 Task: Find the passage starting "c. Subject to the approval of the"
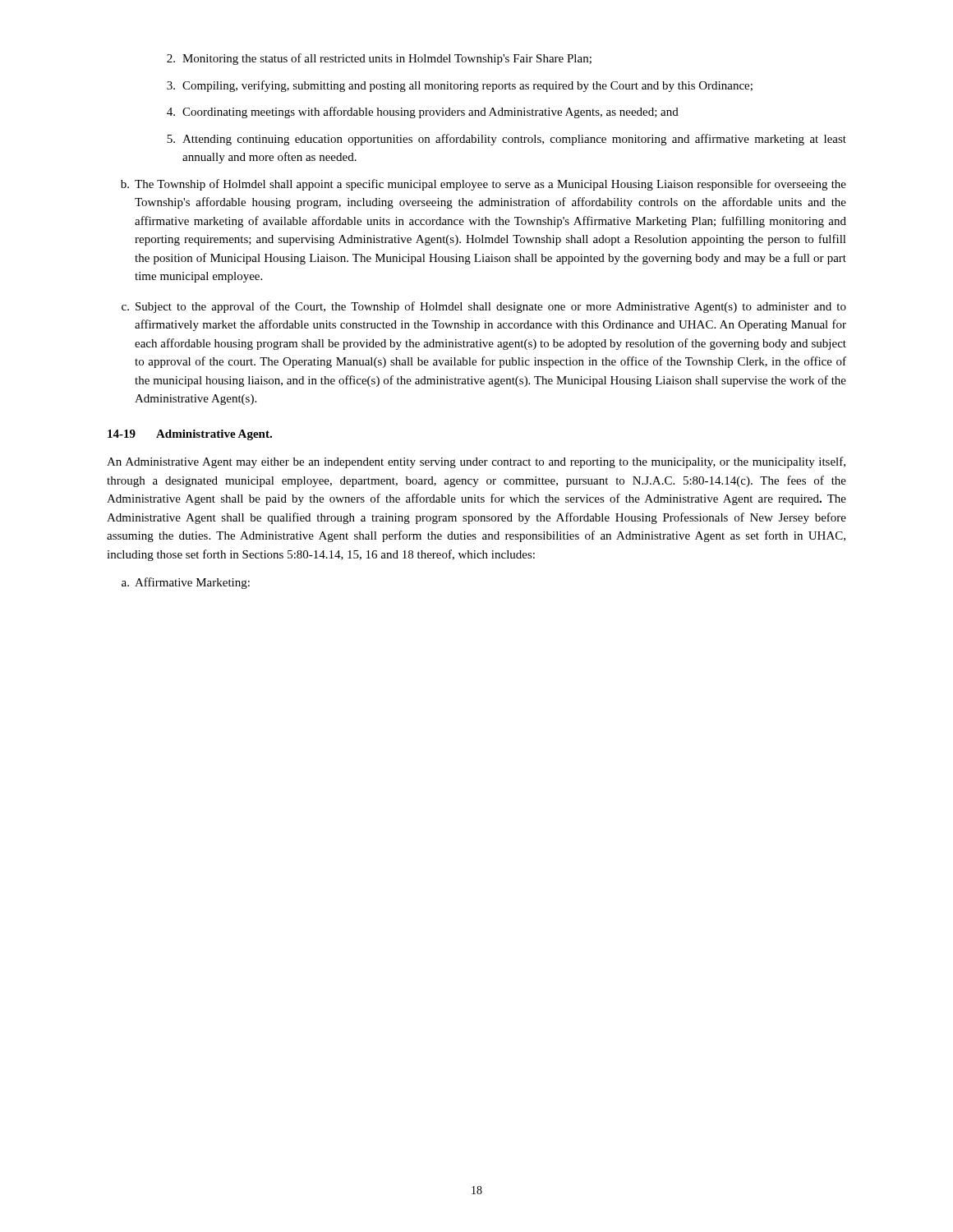[476, 352]
